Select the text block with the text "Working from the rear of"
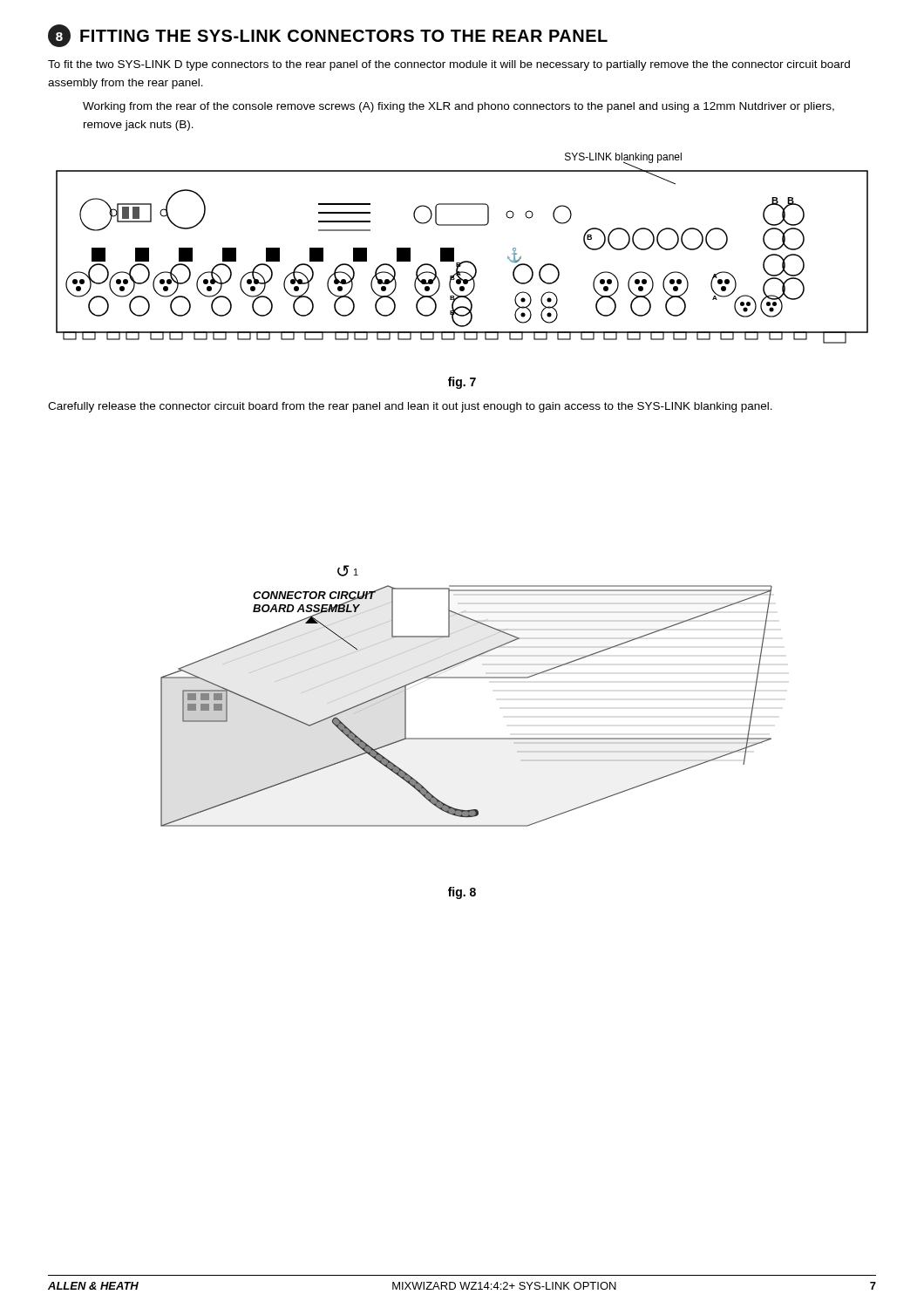This screenshot has width=924, height=1308. coord(459,115)
